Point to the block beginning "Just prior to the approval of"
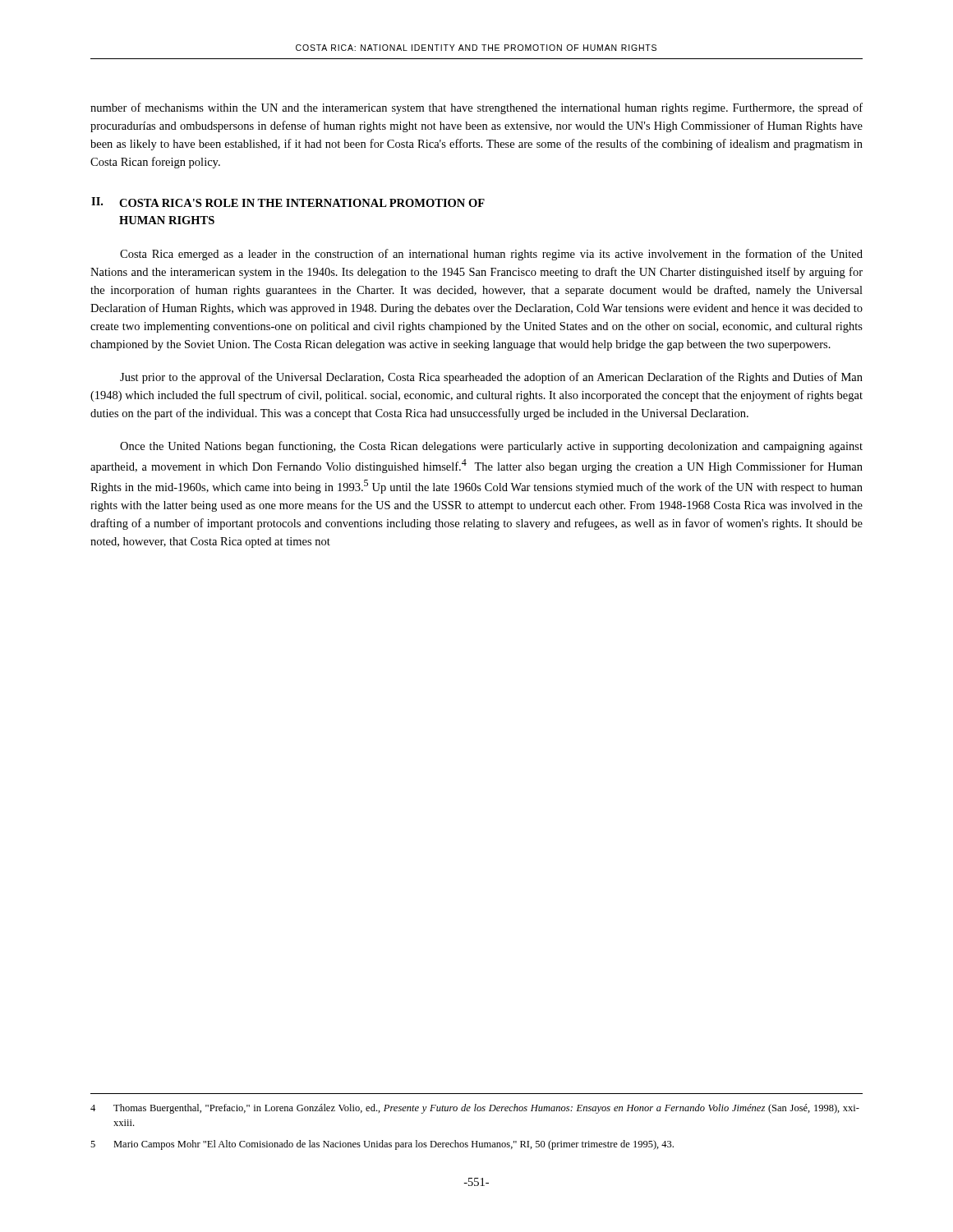Screen dimensions: 1232x953 point(476,395)
